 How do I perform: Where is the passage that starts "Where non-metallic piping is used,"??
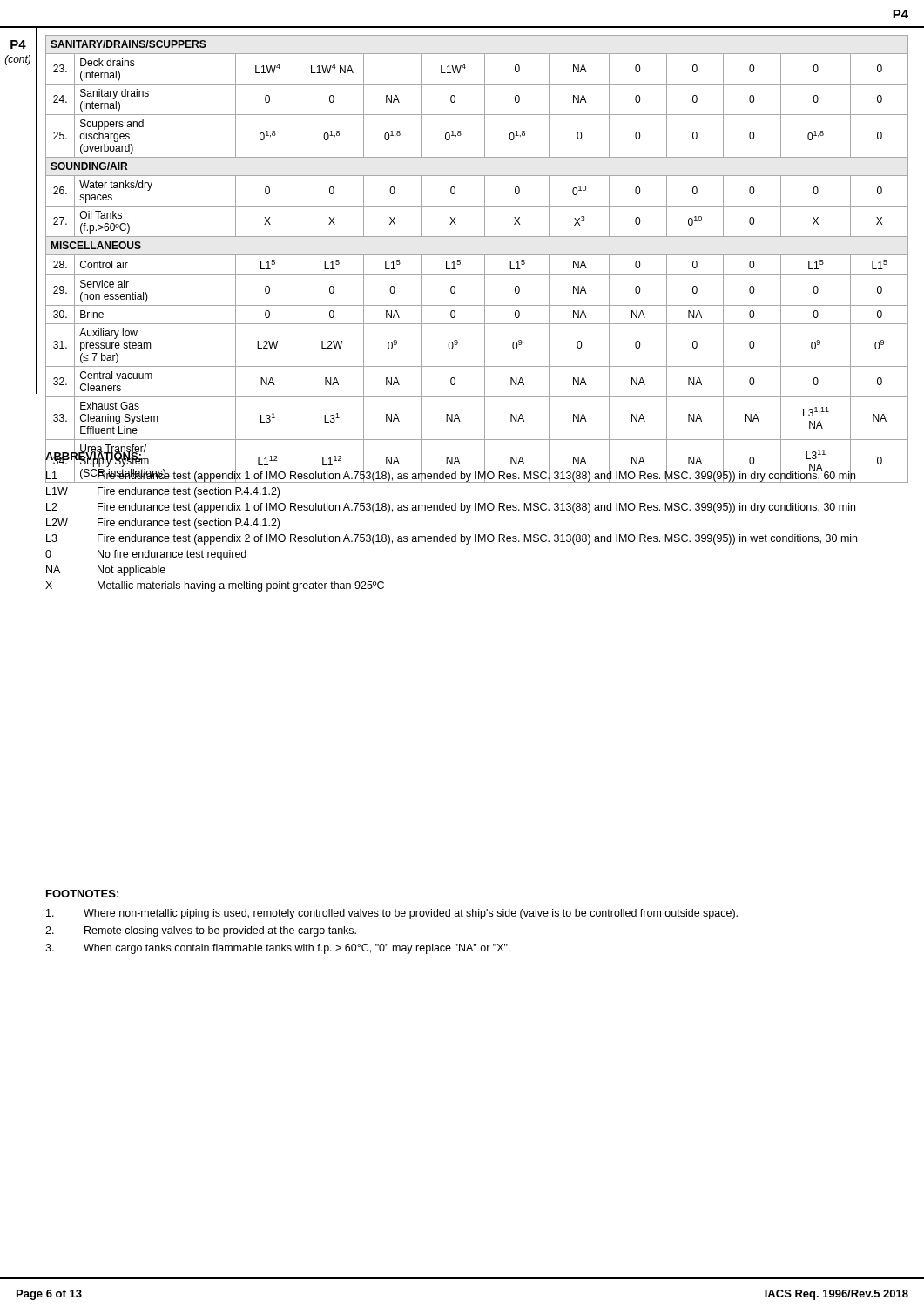coord(469,914)
